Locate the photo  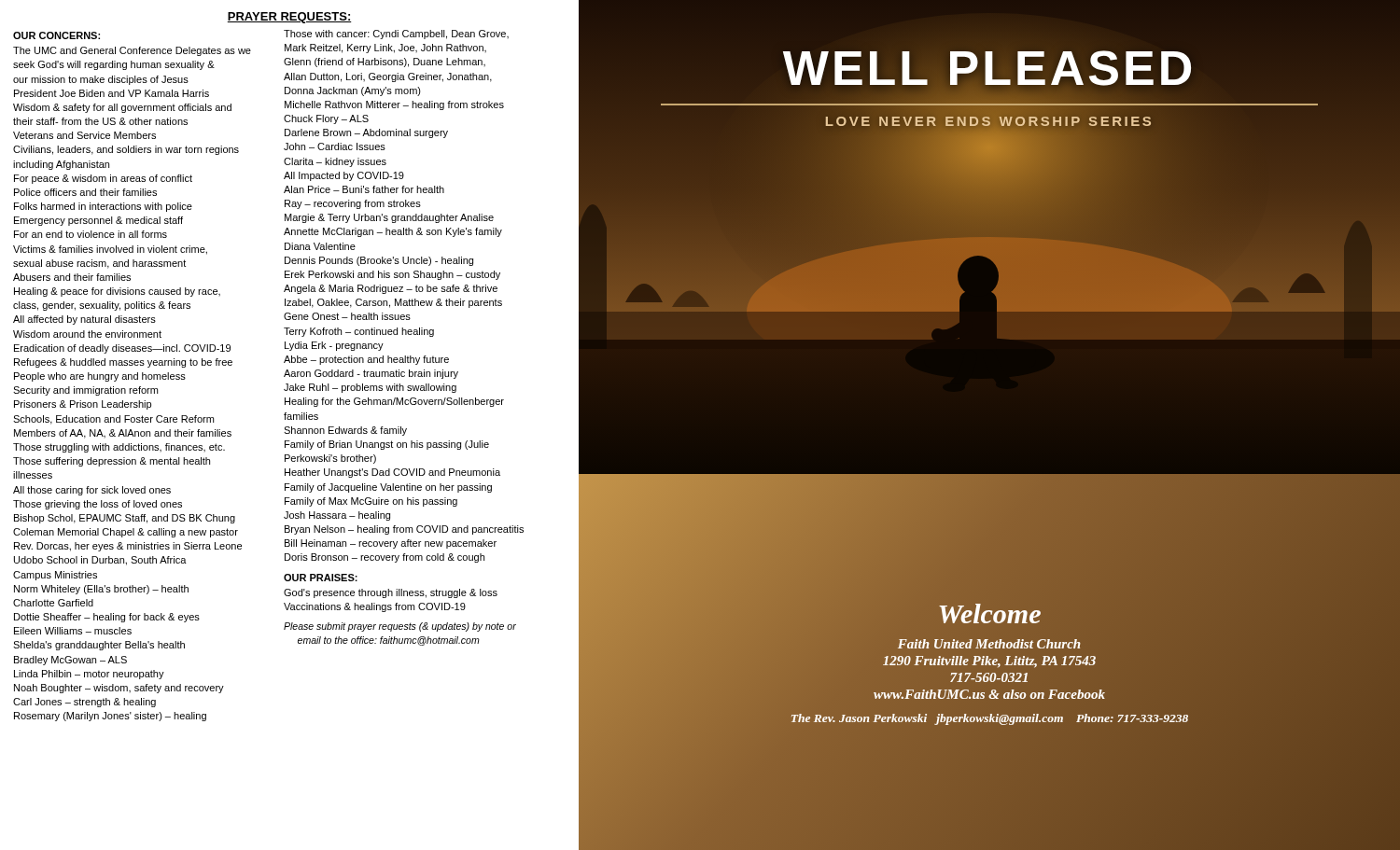(x=989, y=237)
